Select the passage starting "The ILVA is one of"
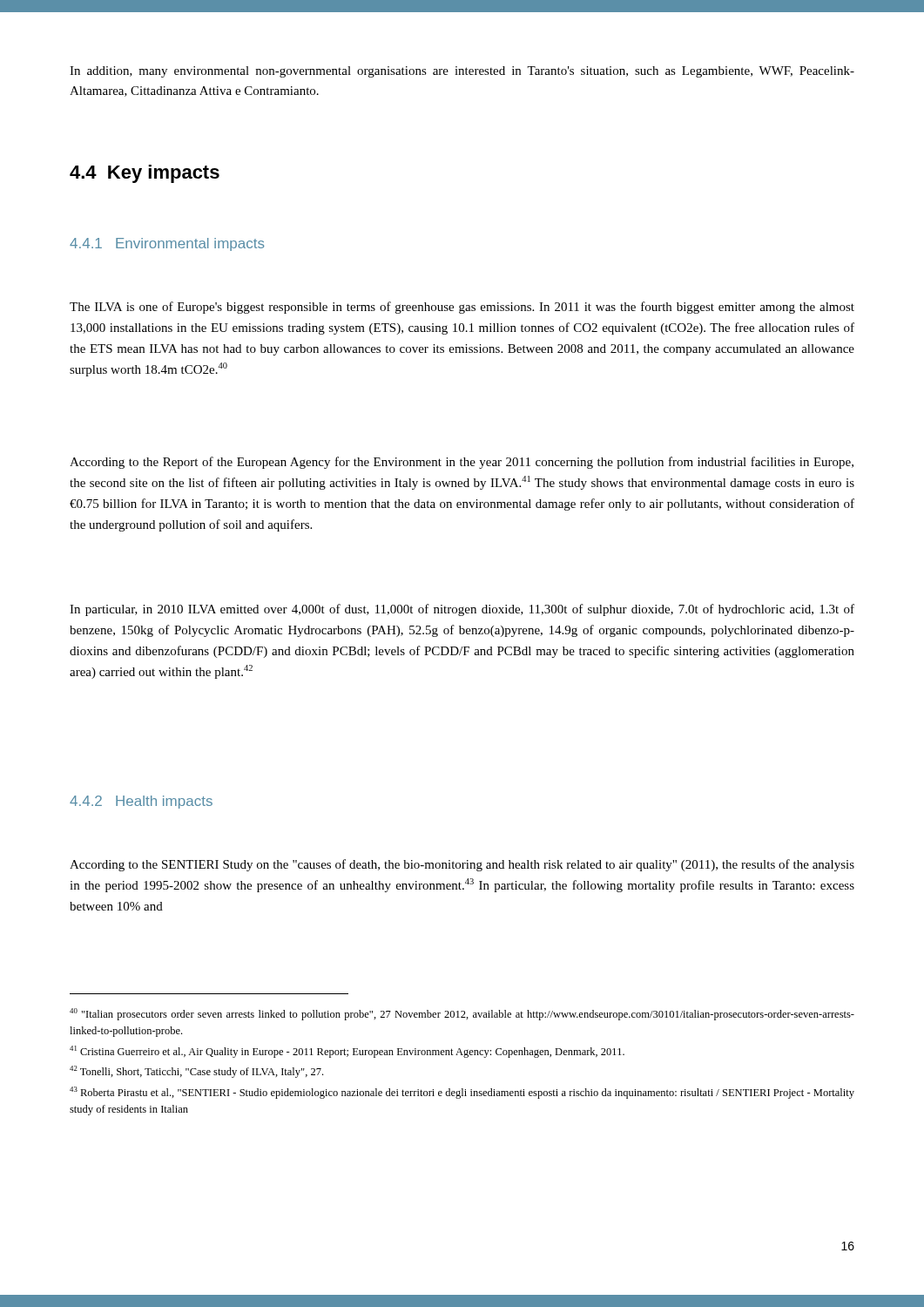 462,338
